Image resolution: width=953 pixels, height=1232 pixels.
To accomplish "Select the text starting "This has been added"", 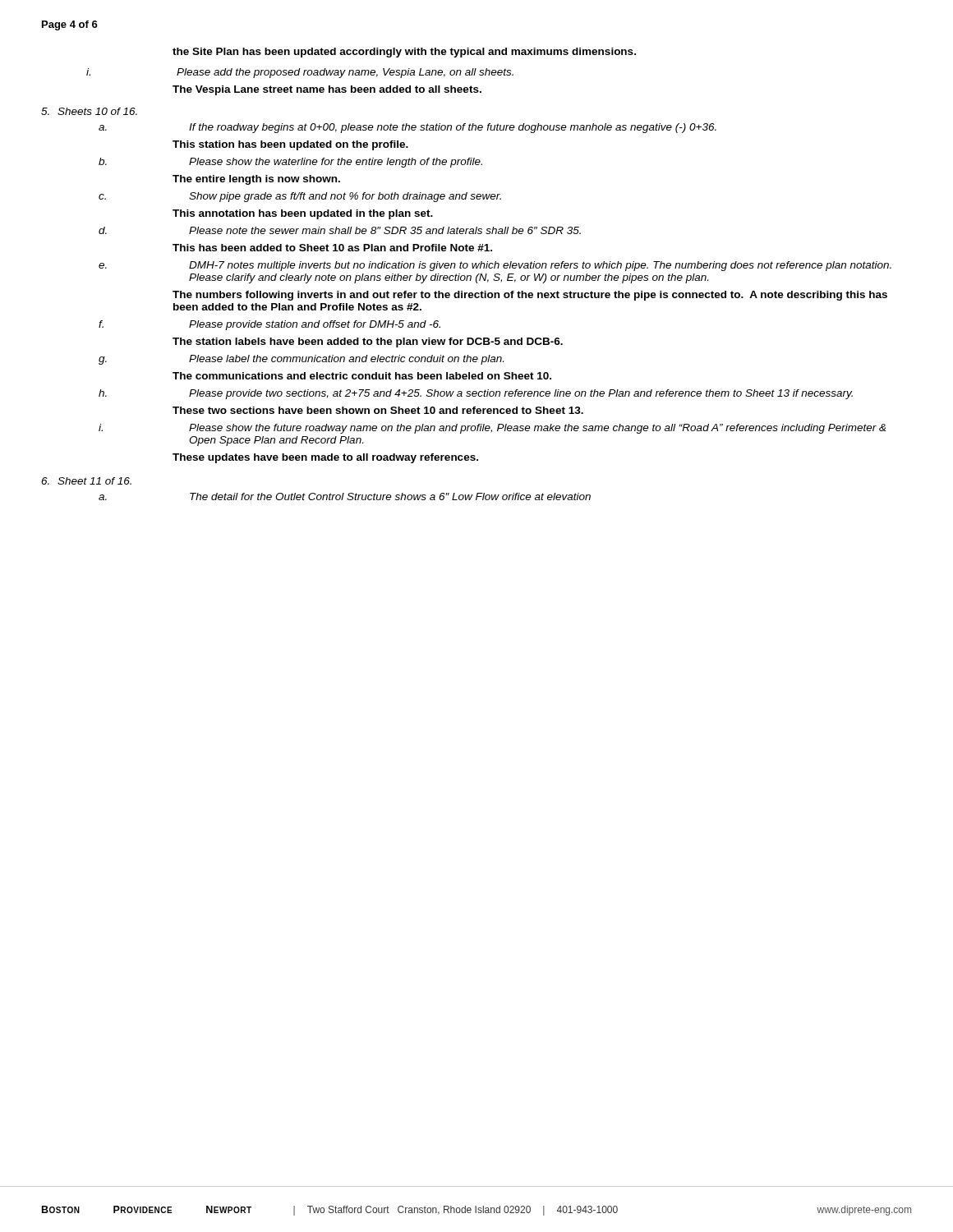I will 333,248.
